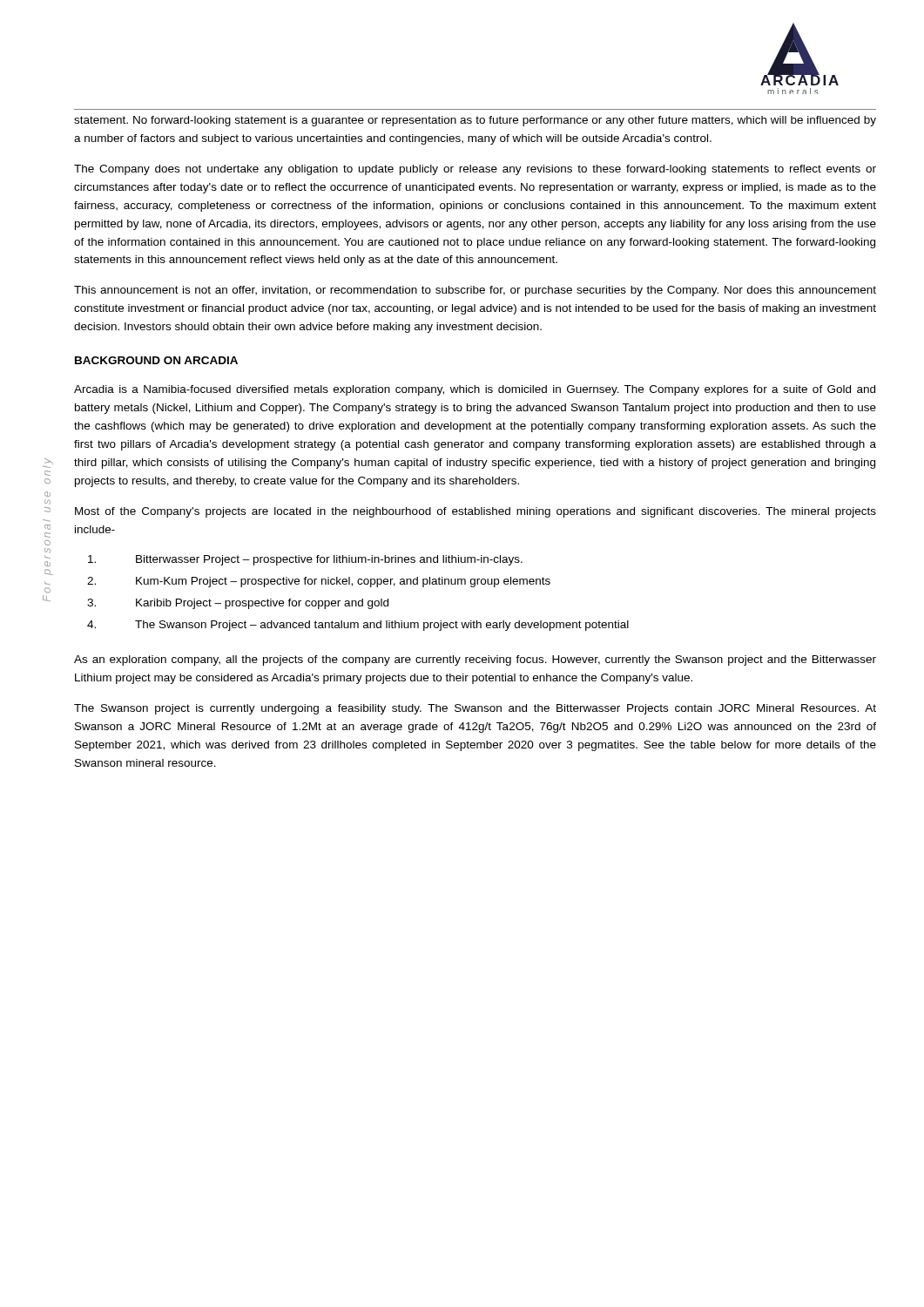This screenshot has height=1307, width=924.
Task: Click the passage that begins "4. The Swanson Project – advanced tantalum and"
Action: click(475, 625)
